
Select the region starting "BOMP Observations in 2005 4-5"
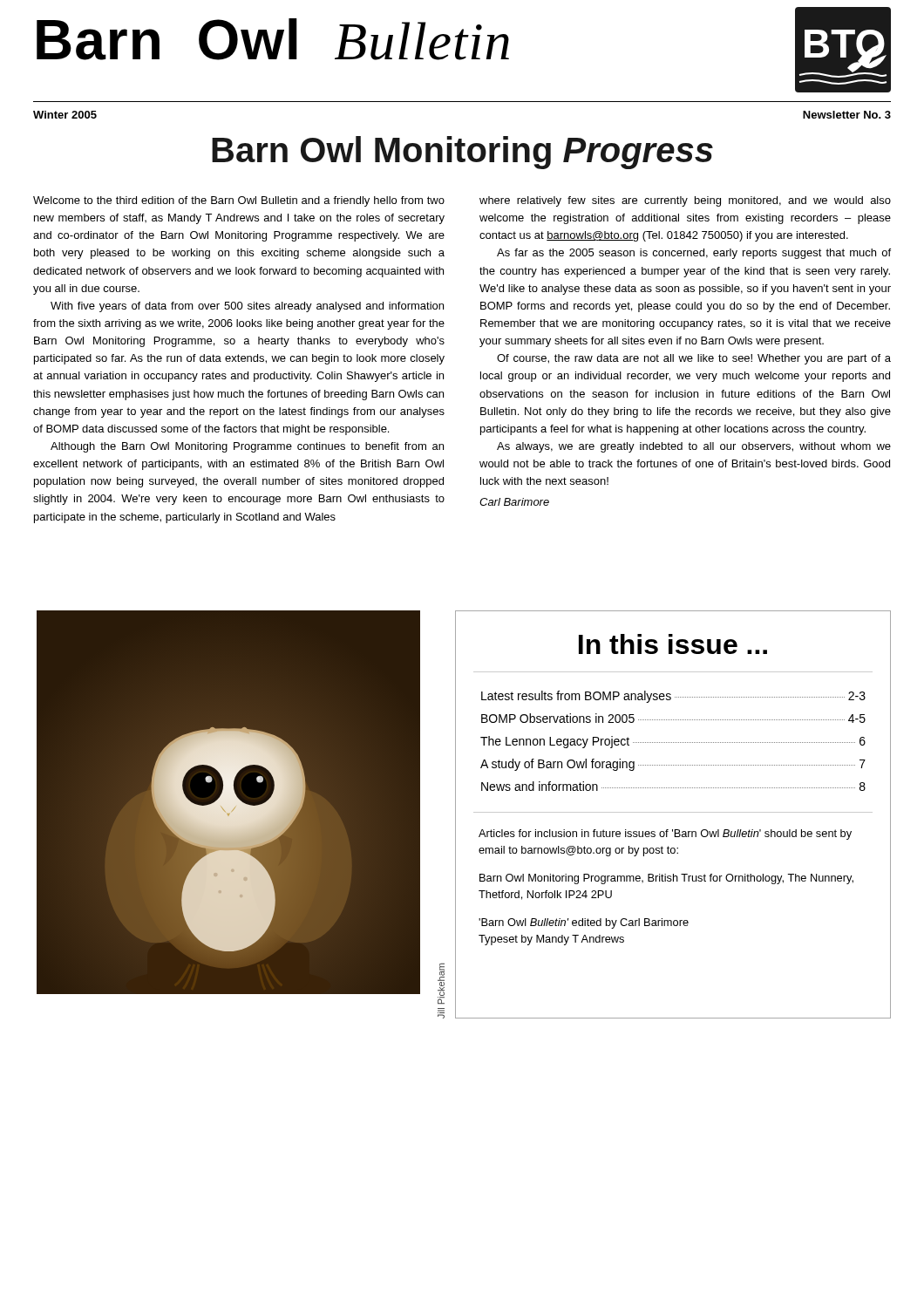(673, 719)
